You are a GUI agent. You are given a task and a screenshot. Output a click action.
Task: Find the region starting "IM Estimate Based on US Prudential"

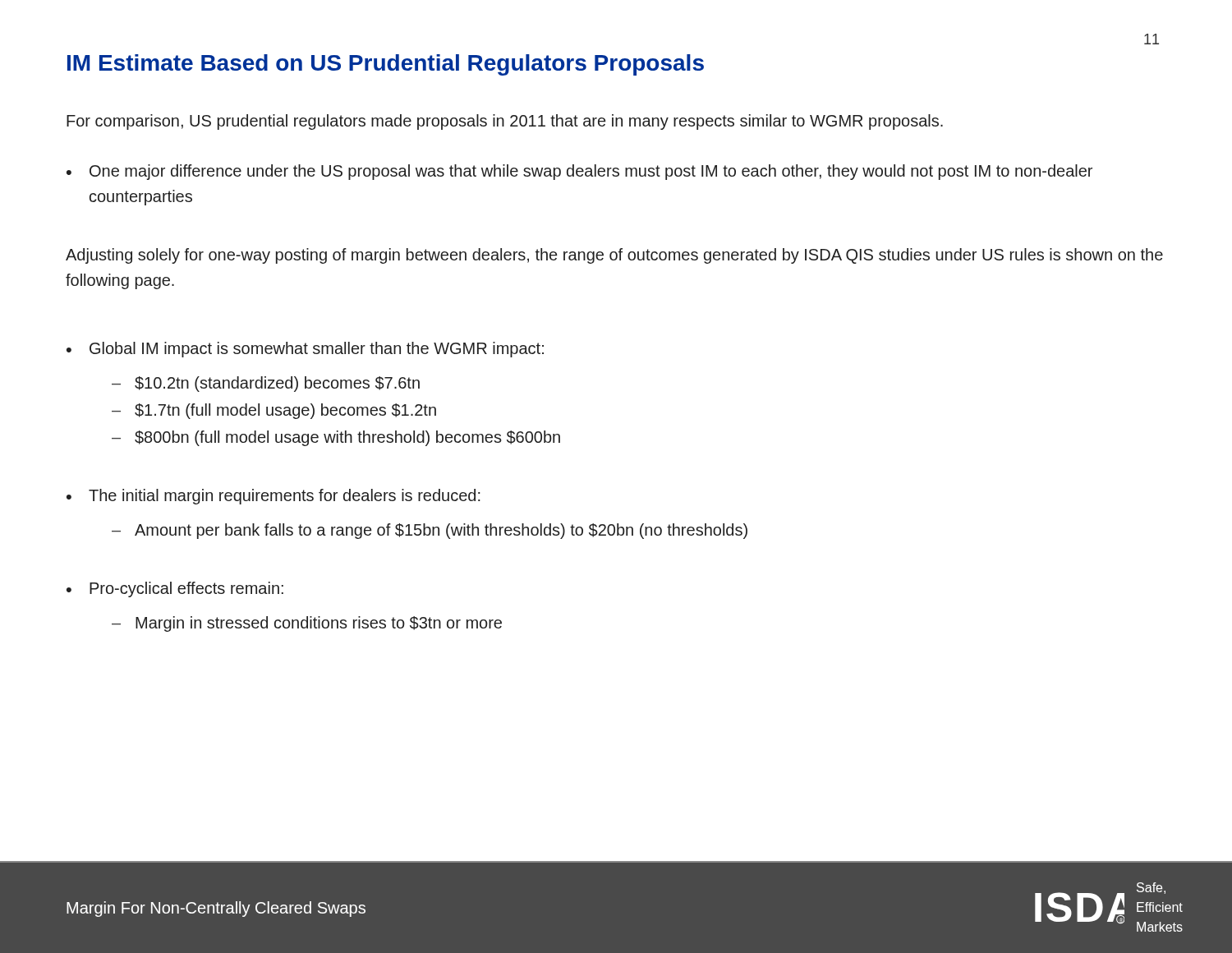pos(385,63)
